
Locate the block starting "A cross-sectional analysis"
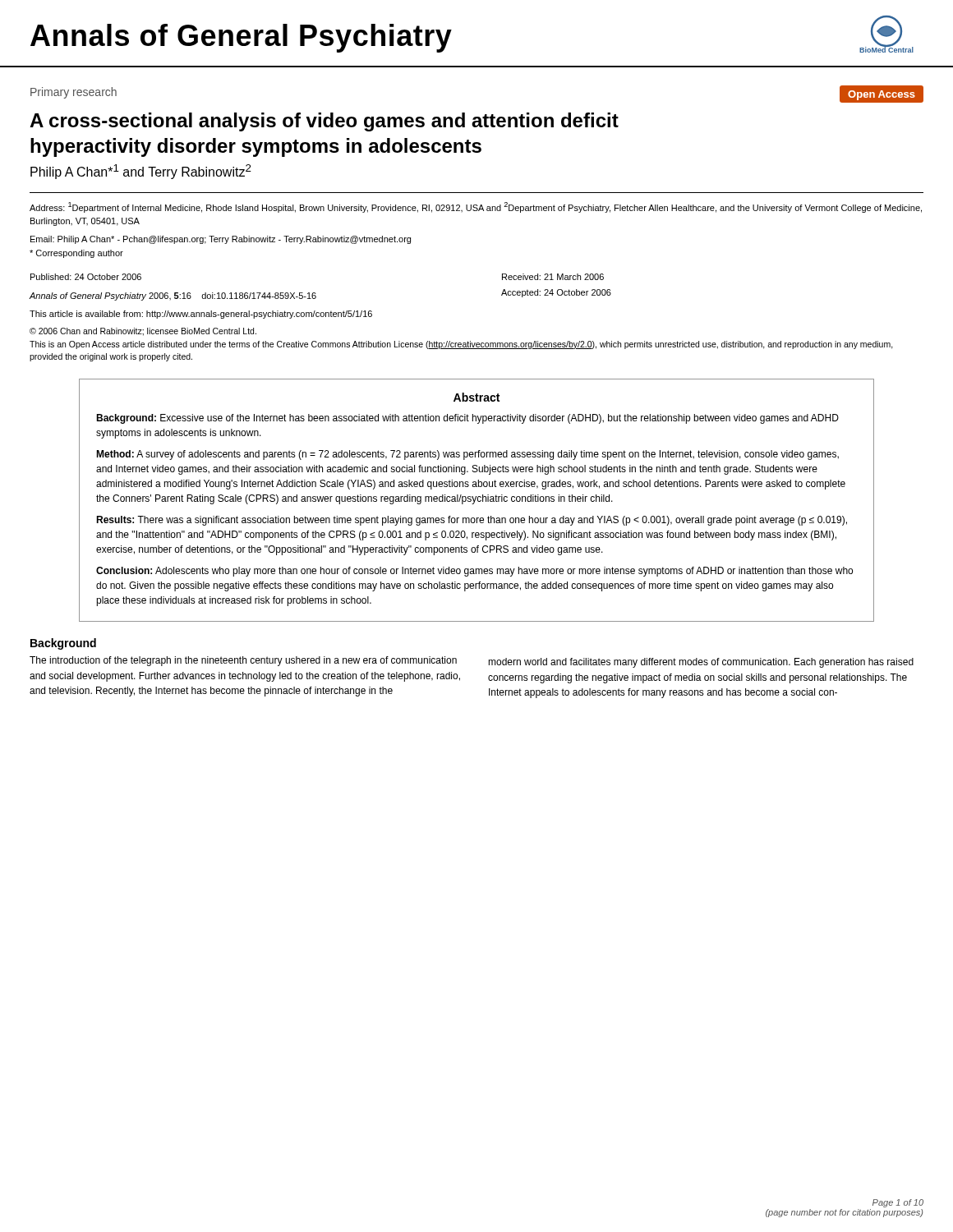coord(324,133)
